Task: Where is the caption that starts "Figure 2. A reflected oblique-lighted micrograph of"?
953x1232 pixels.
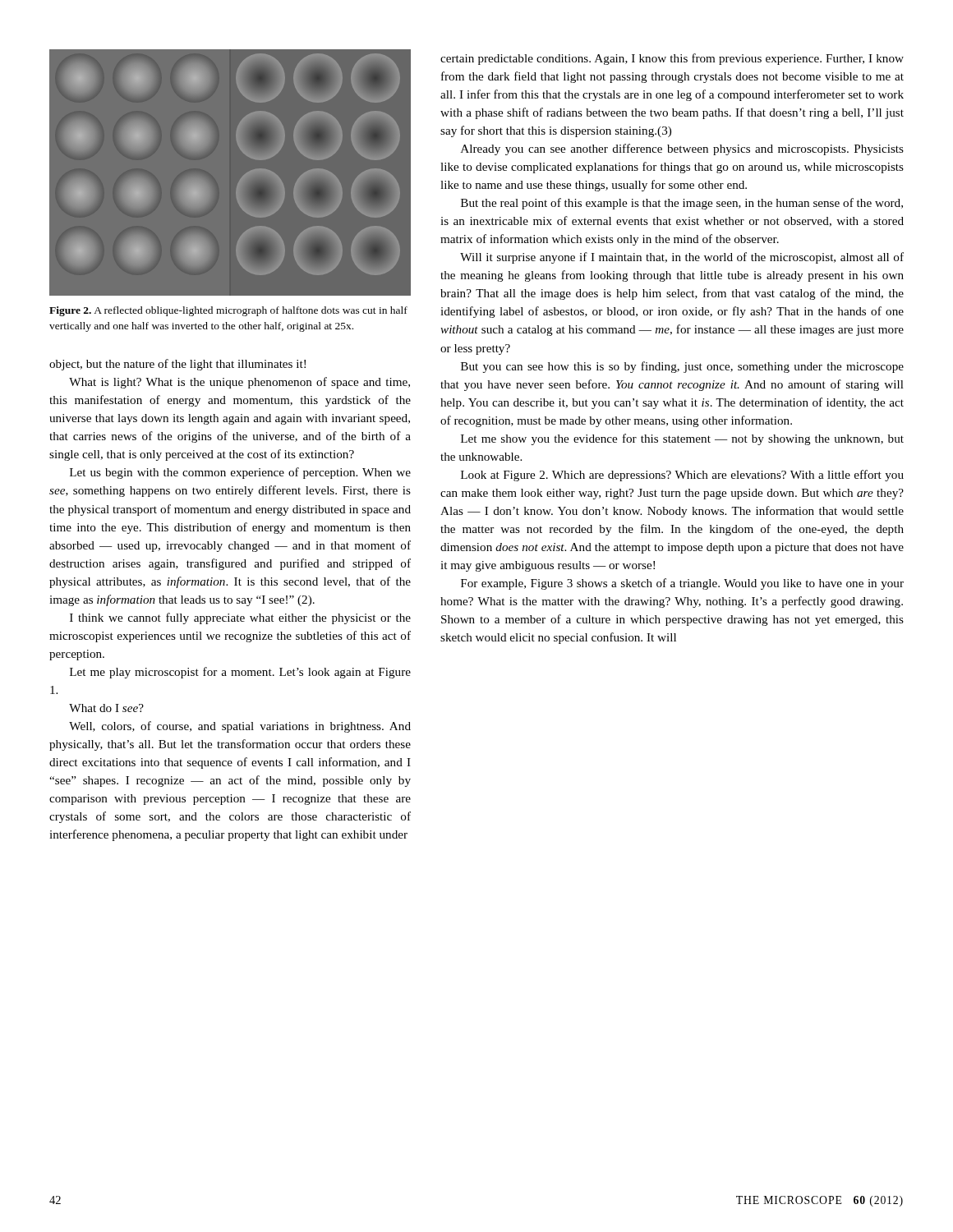Action: 228,318
